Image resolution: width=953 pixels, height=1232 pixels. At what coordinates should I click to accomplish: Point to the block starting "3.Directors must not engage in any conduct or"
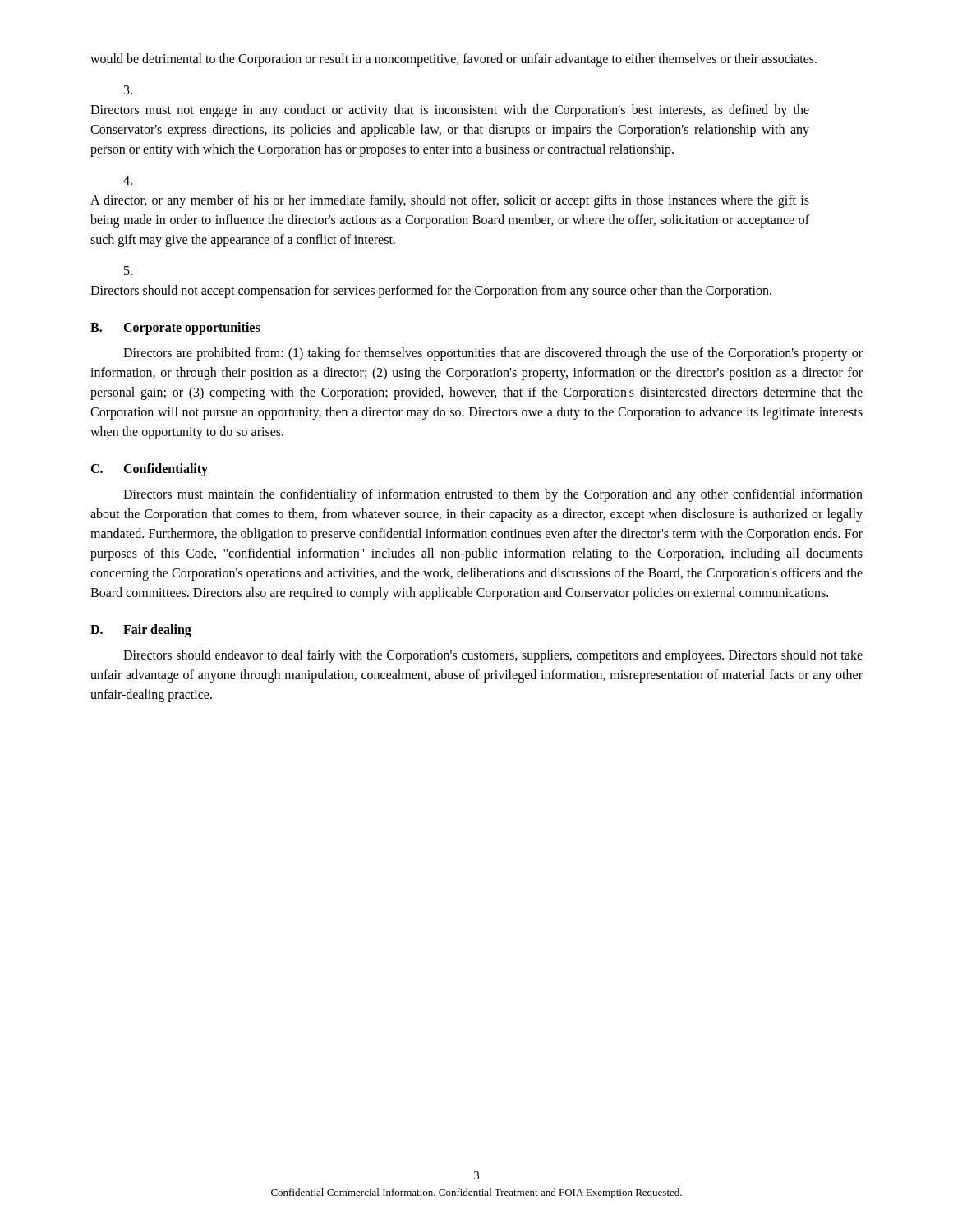click(476, 120)
